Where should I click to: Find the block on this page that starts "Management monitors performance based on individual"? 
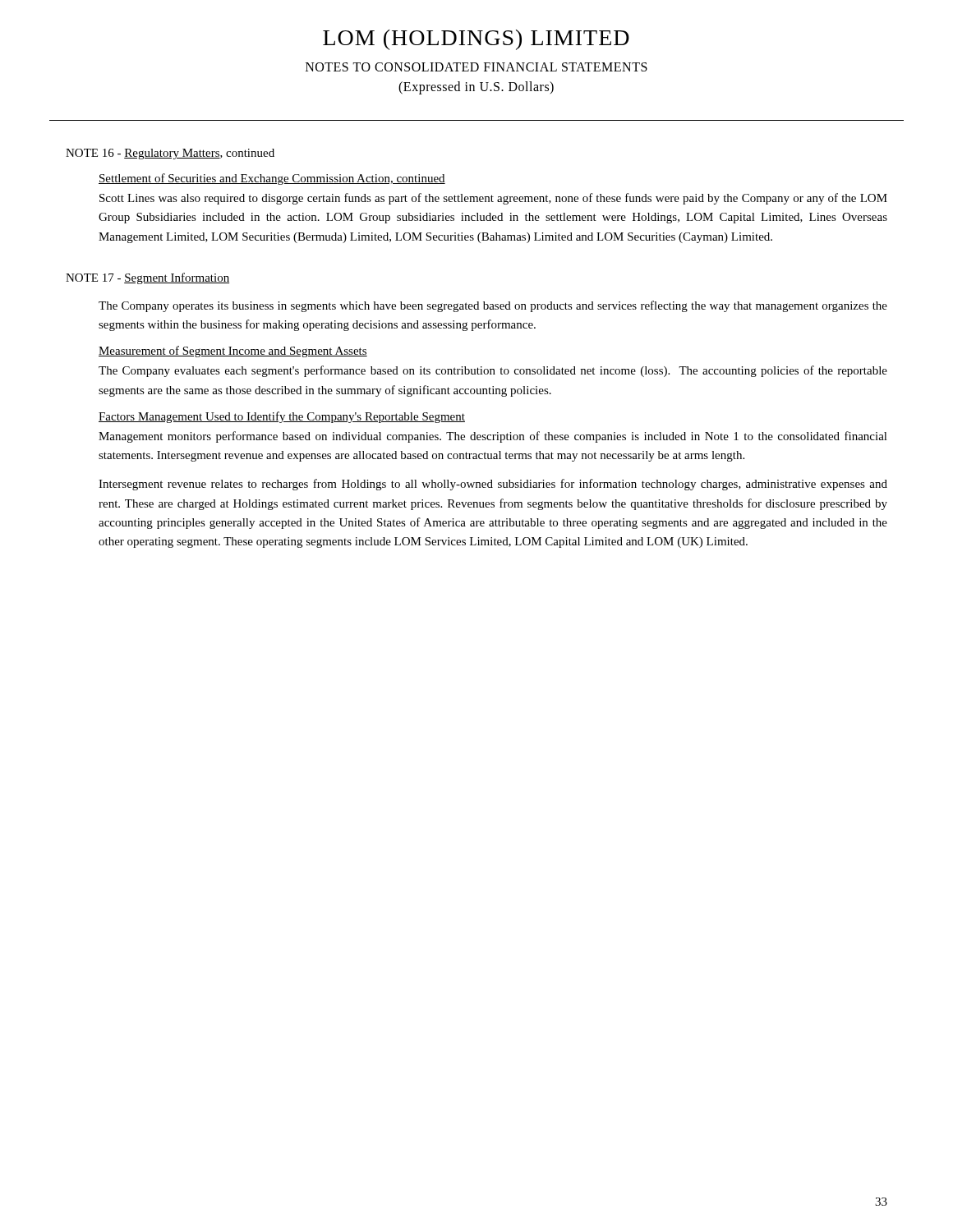[493, 445]
